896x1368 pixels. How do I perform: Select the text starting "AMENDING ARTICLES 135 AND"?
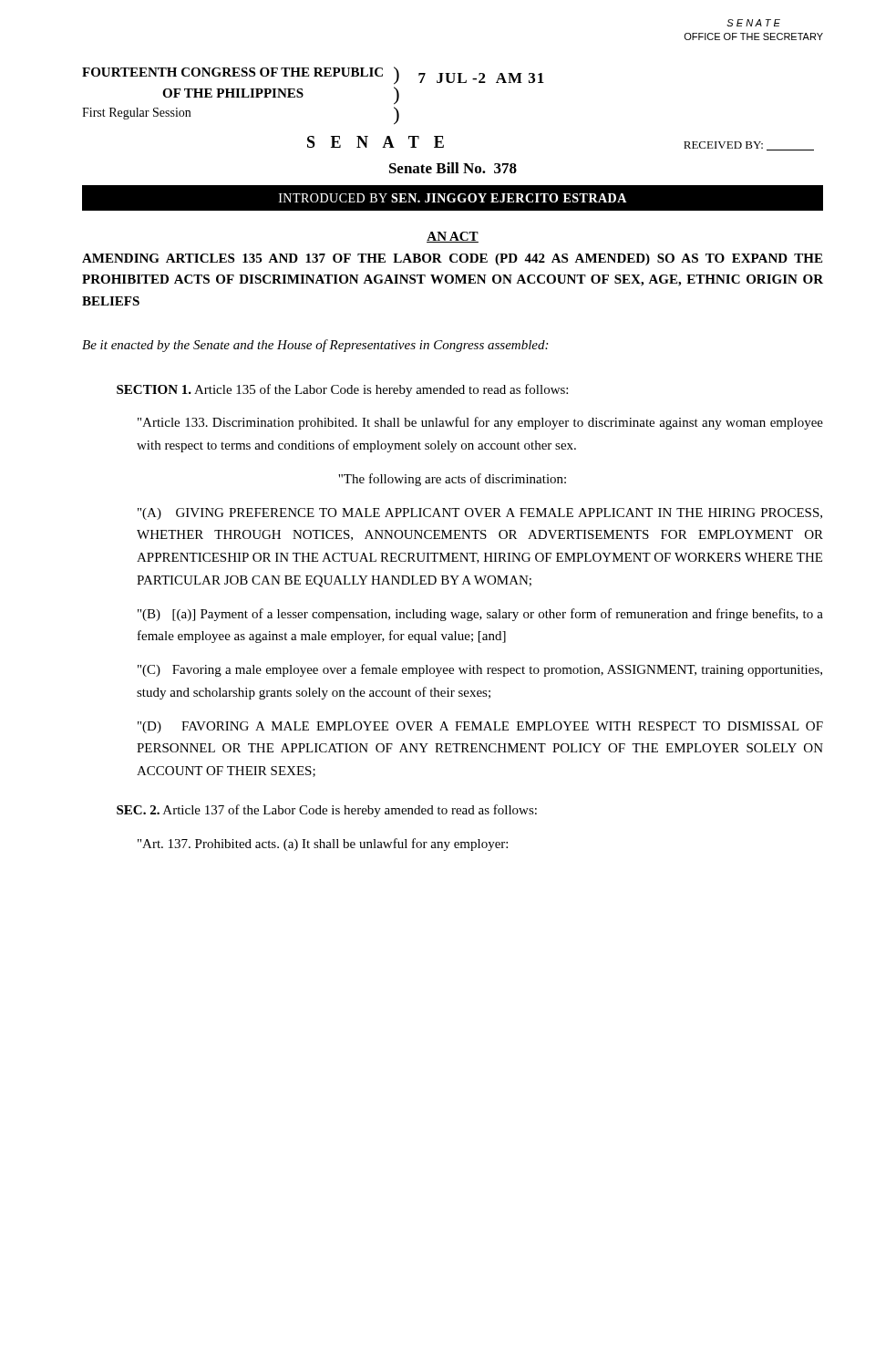pyautogui.click(x=453, y=279)
